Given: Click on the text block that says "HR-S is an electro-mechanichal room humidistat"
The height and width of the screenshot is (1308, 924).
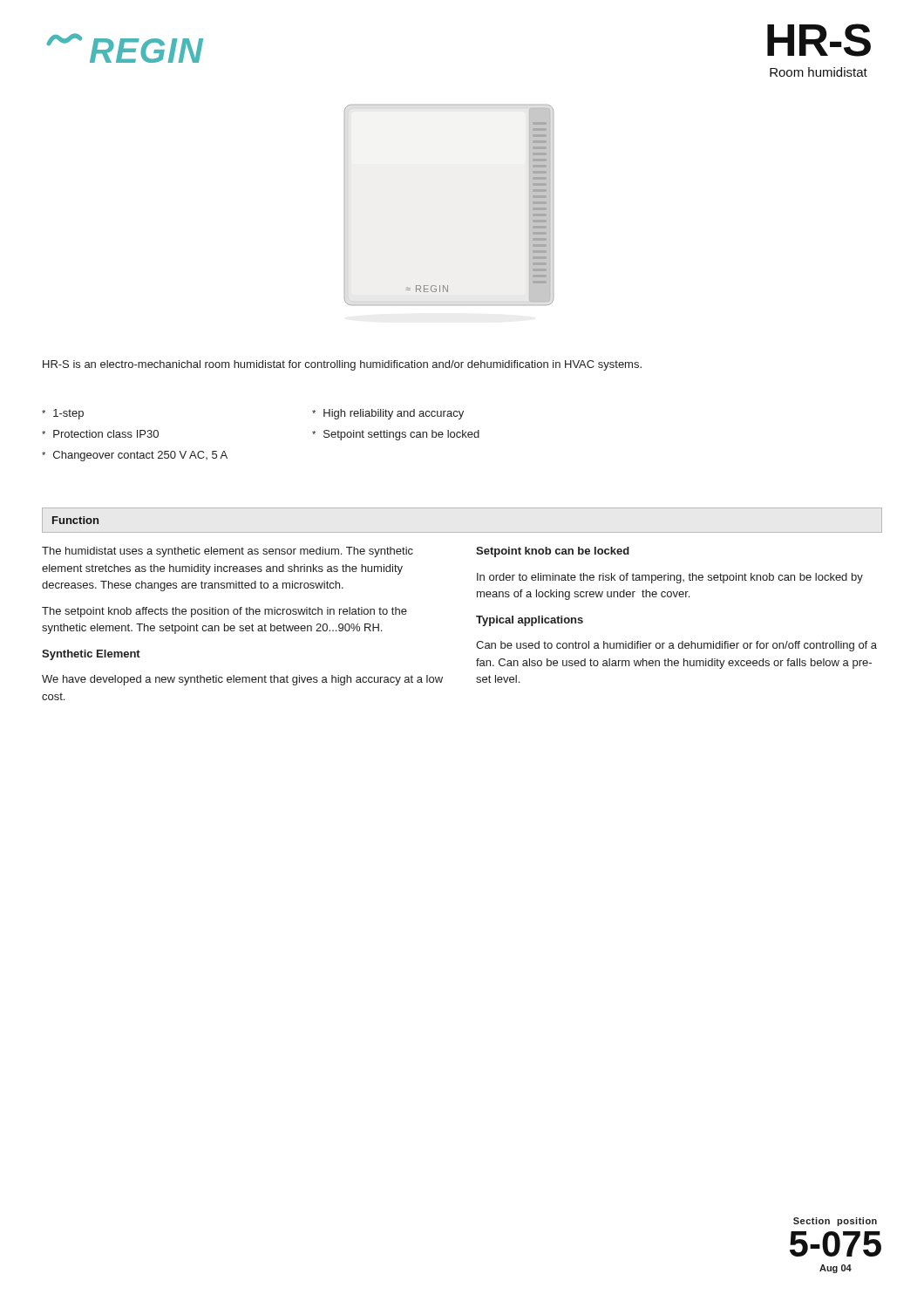Looking at the screenshot, I should point(342,364).
